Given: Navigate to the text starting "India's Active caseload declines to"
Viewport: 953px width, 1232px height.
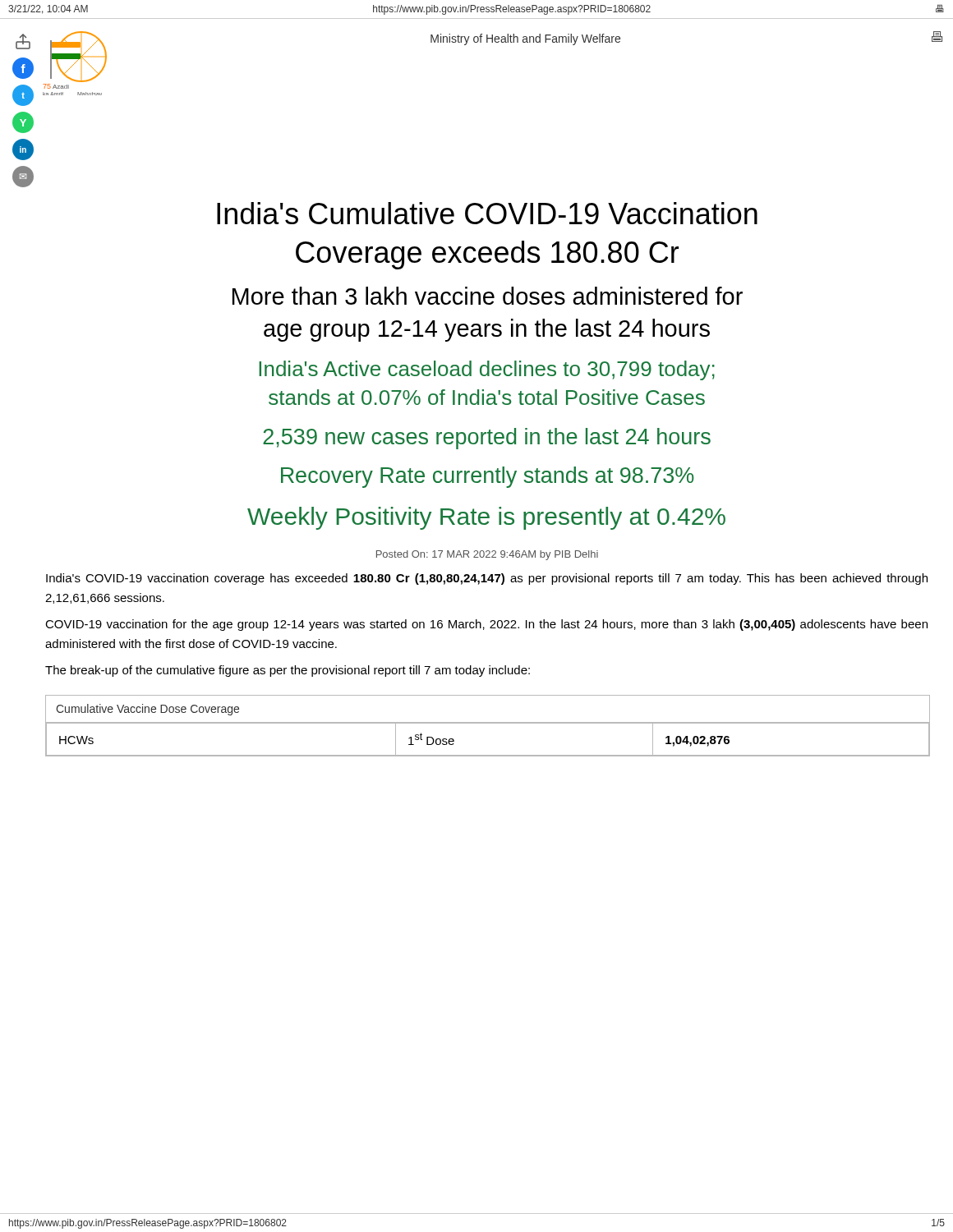Looking at the screenshot, I should 487,383.
